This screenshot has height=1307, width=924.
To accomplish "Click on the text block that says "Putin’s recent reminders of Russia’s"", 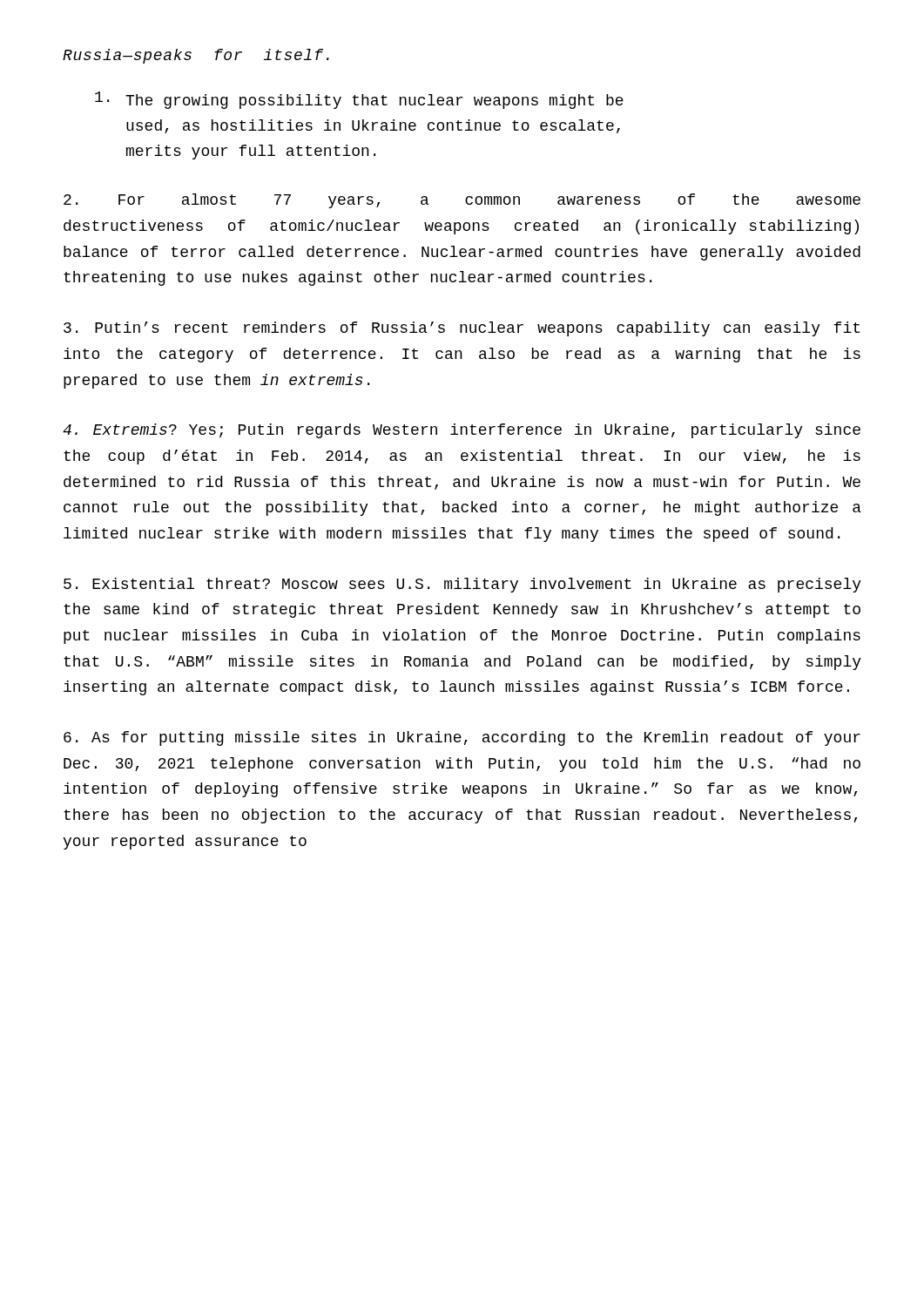I will [462, 355].
